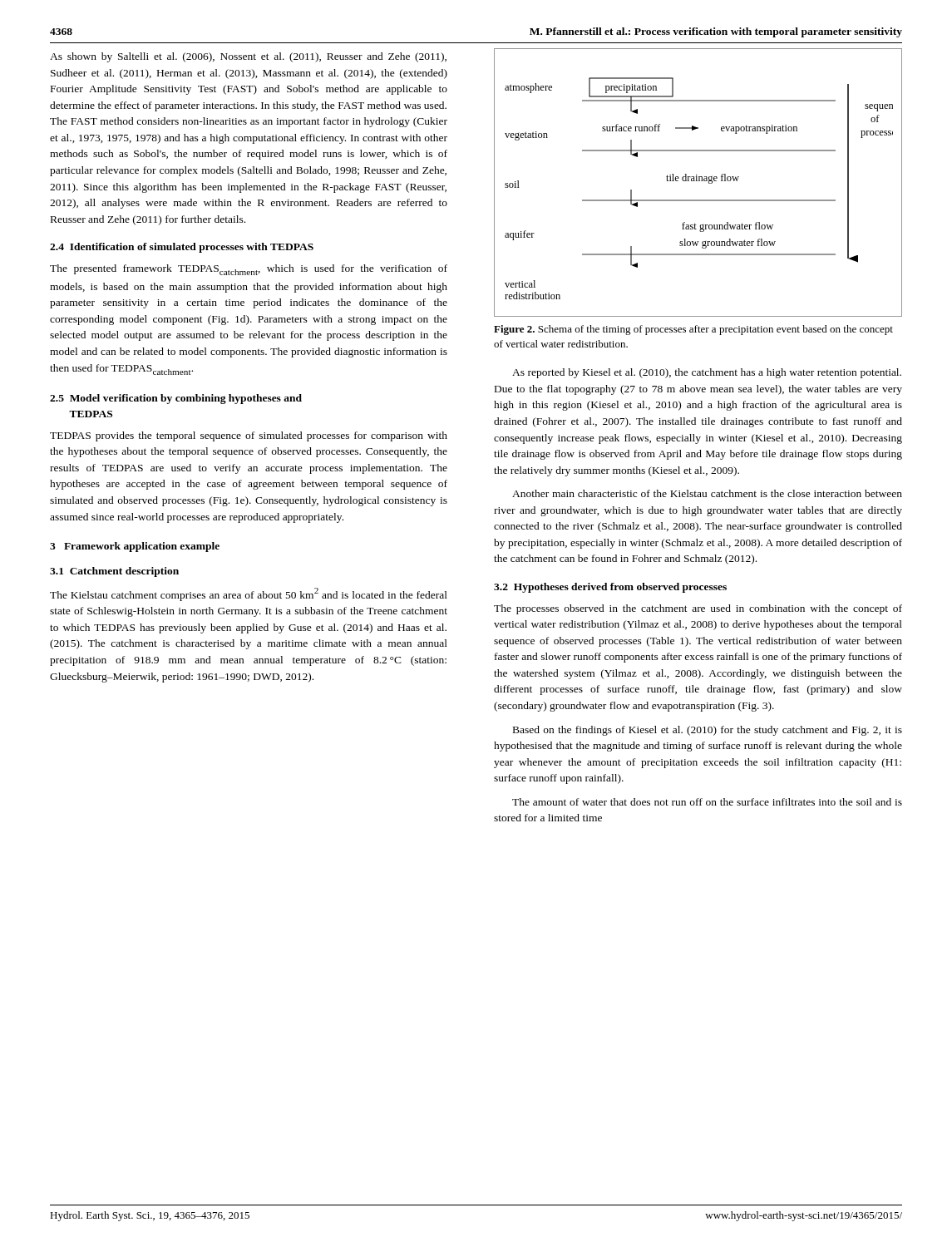Screen dimensions: 1247x952
Task: Where is the section header that starts "2.4 Identification of simulated"?
Action: (x=182, y=247)
